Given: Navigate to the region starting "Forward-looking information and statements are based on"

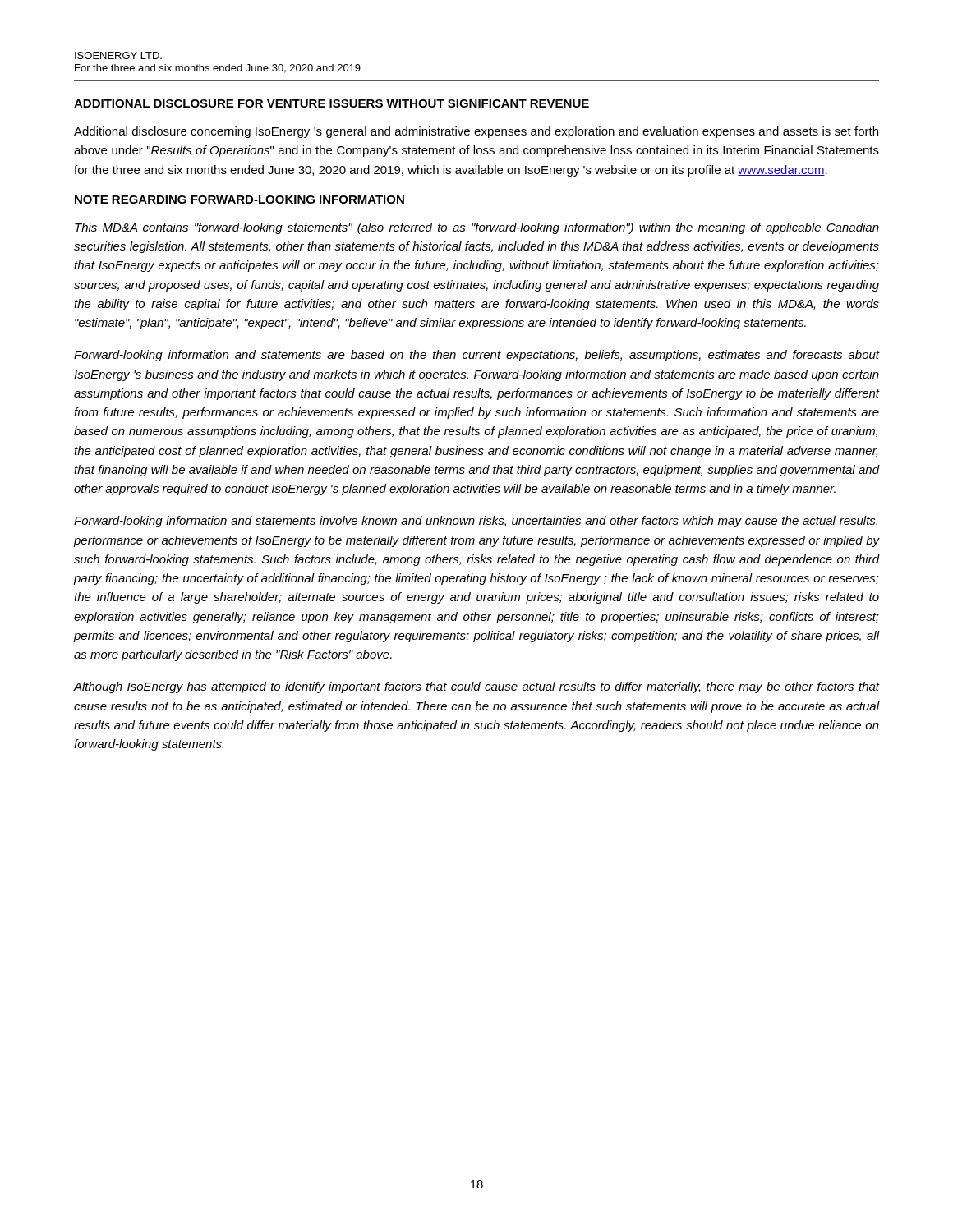Looking at the screenshot, I should 476,421.
